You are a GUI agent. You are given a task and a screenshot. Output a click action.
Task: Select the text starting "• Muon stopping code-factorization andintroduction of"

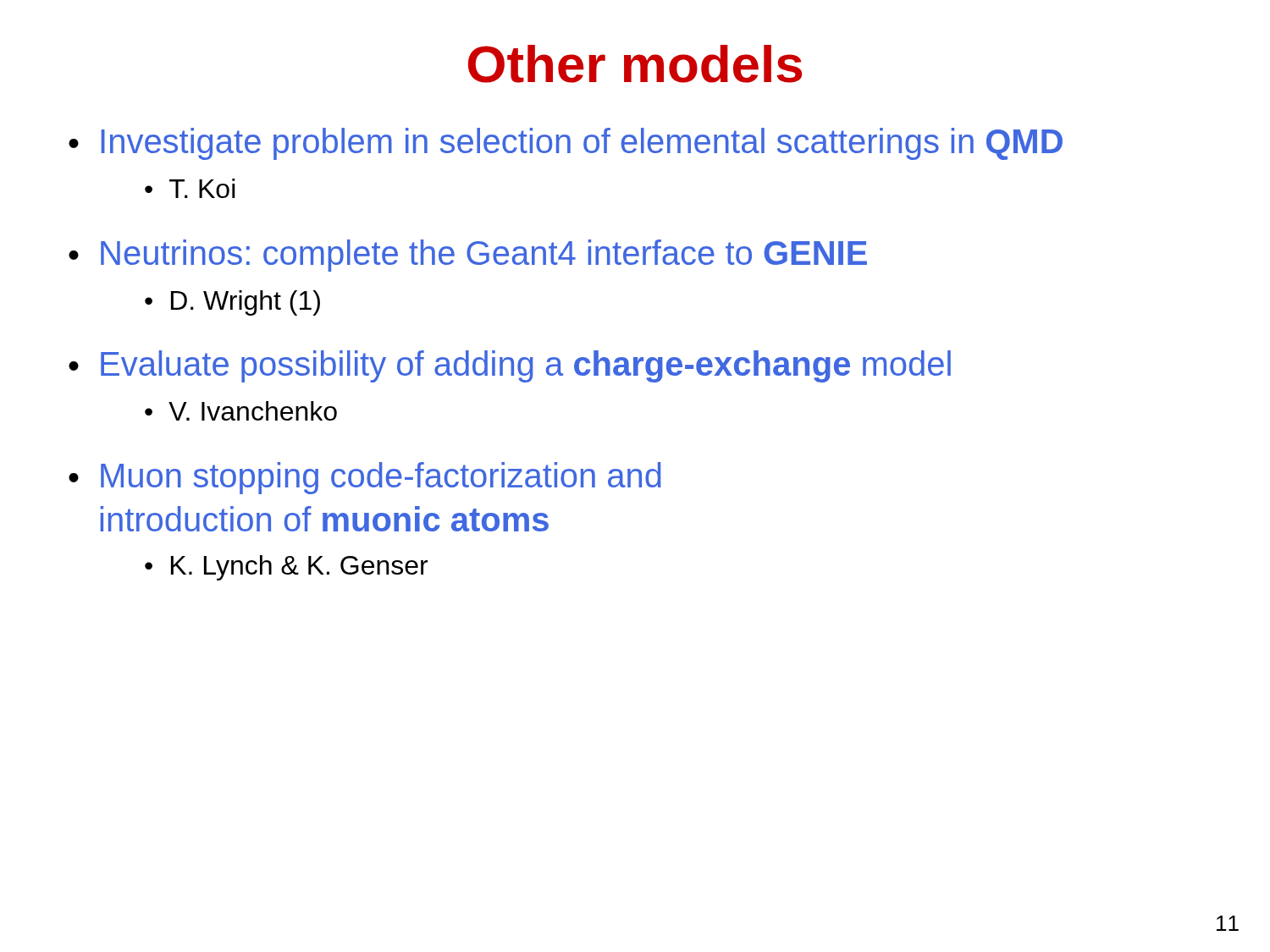(635, 497)
